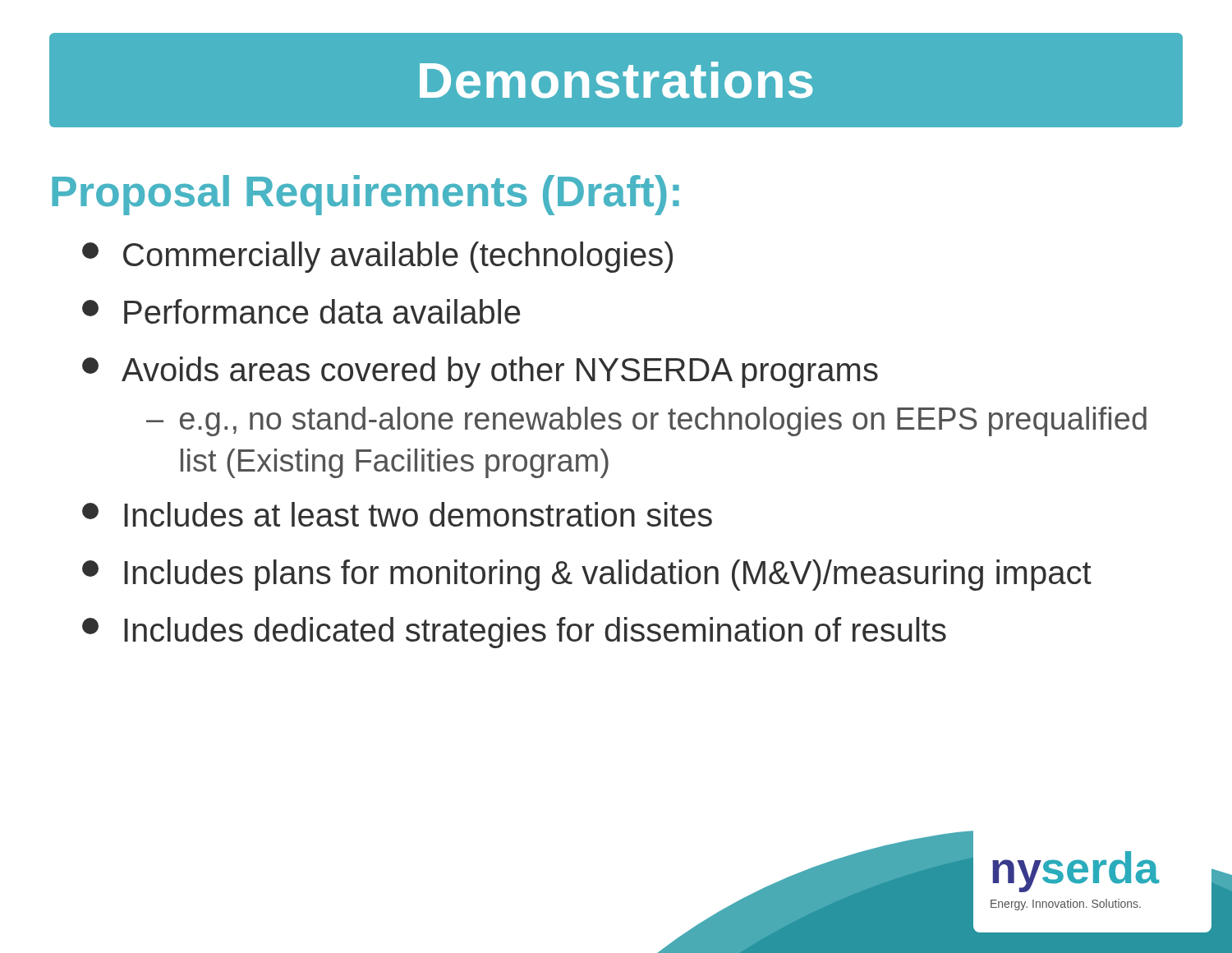Locate the logo
Viewport: 1232px width, 953px height.
point(616,881)
